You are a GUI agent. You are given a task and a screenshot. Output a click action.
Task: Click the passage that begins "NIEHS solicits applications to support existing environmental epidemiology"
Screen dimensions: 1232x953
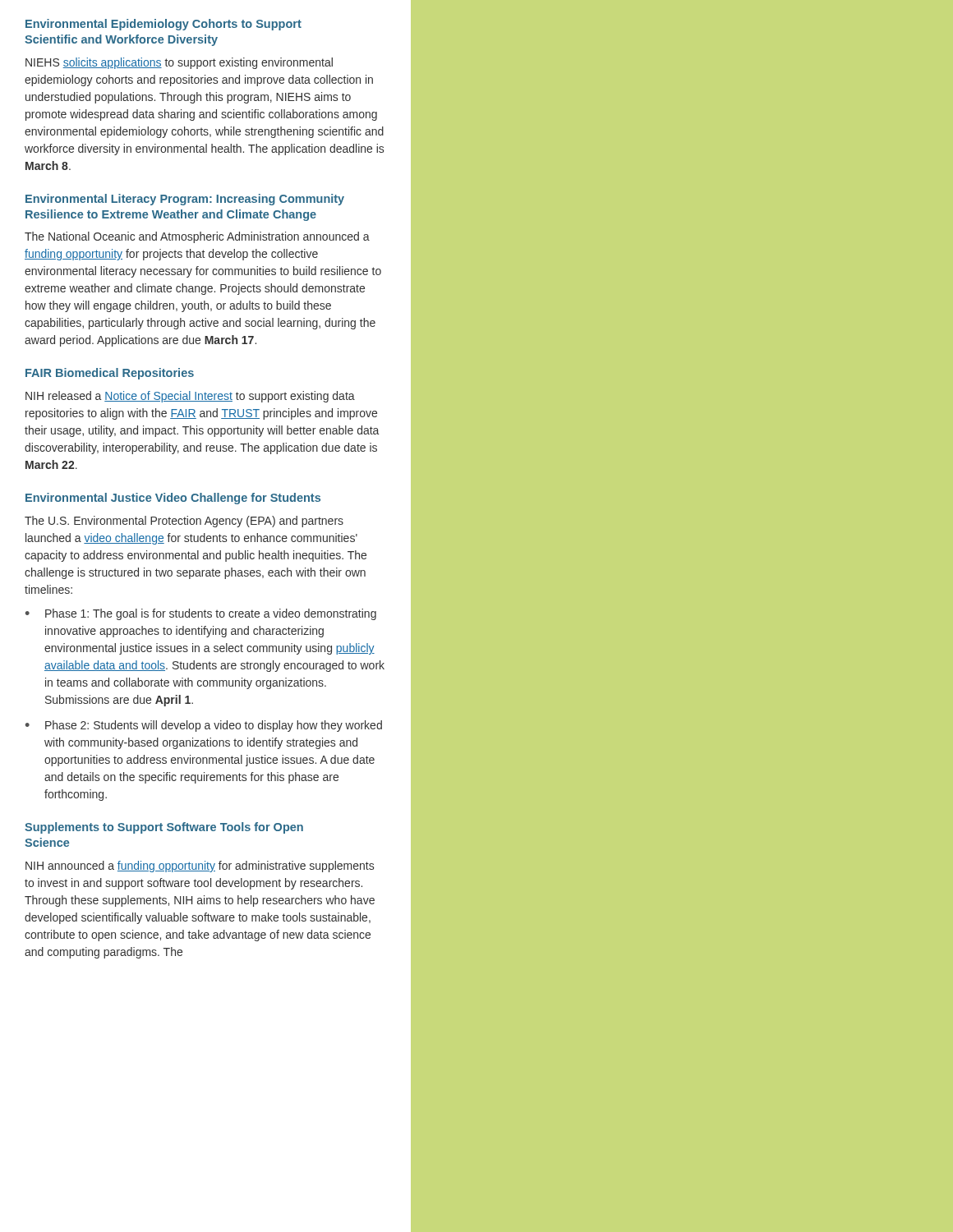click(x=205, y=114)
